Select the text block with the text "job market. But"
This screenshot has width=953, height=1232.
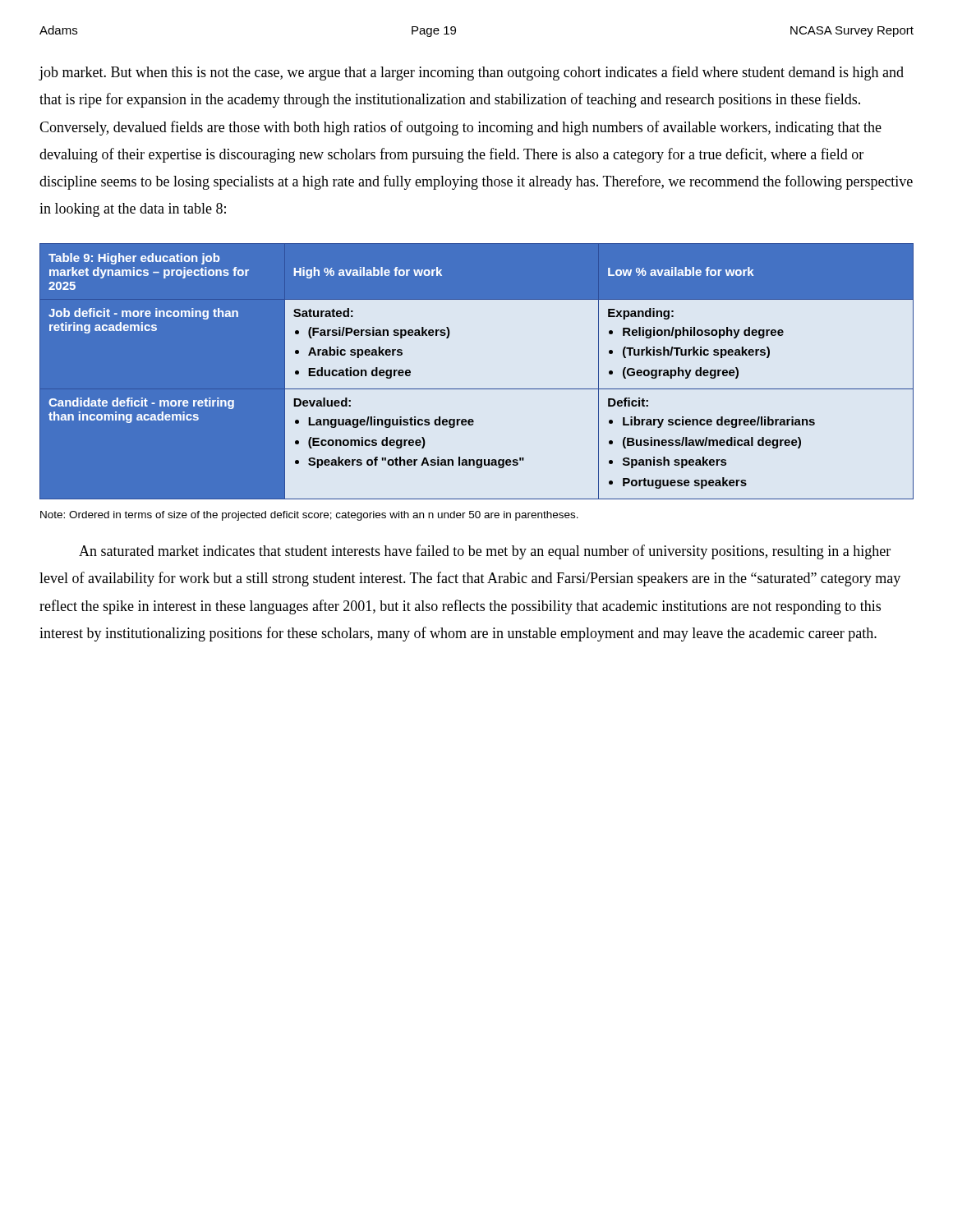tap(476, 141)
